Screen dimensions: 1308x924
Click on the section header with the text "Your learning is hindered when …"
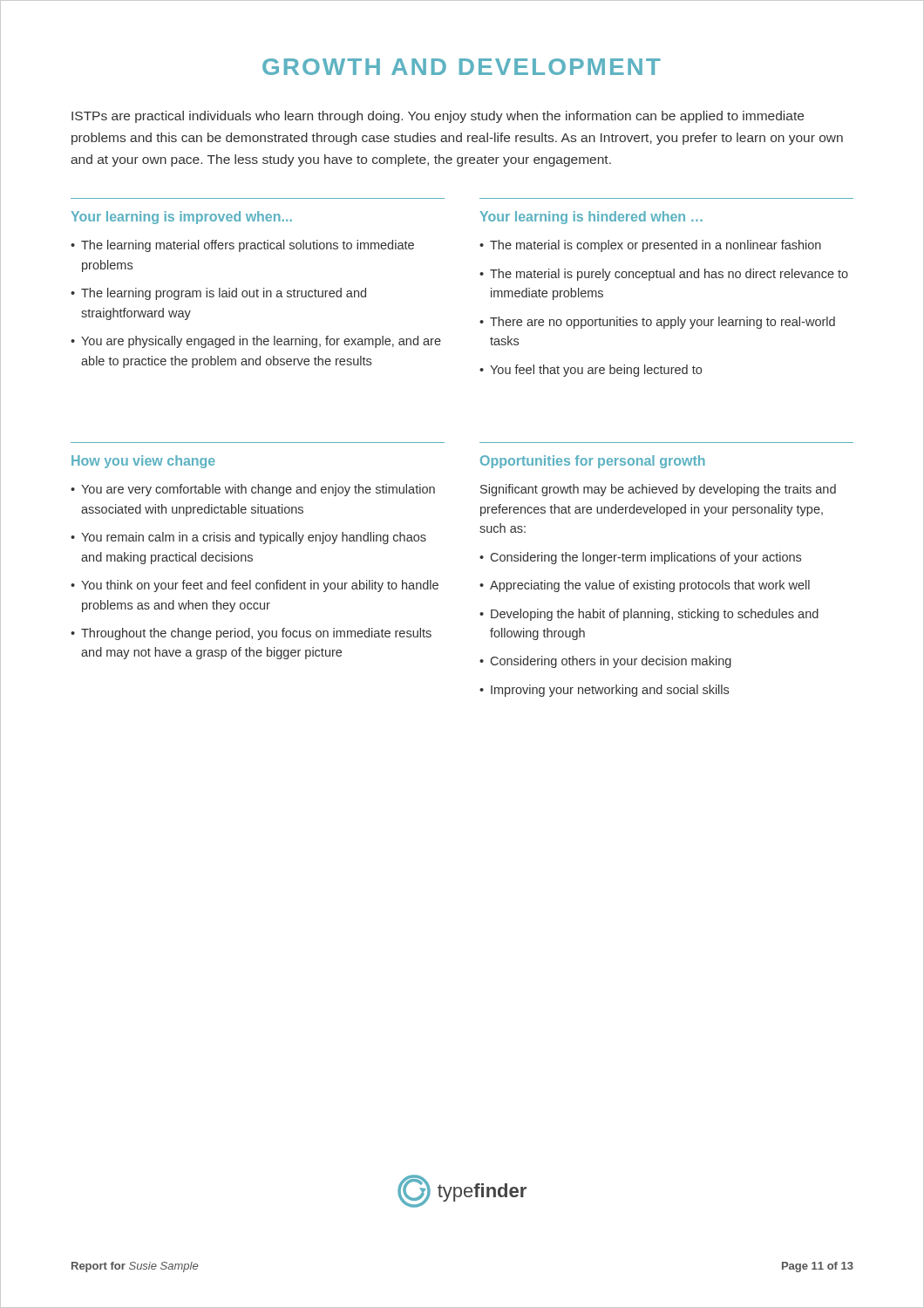(x=592, y=217)
